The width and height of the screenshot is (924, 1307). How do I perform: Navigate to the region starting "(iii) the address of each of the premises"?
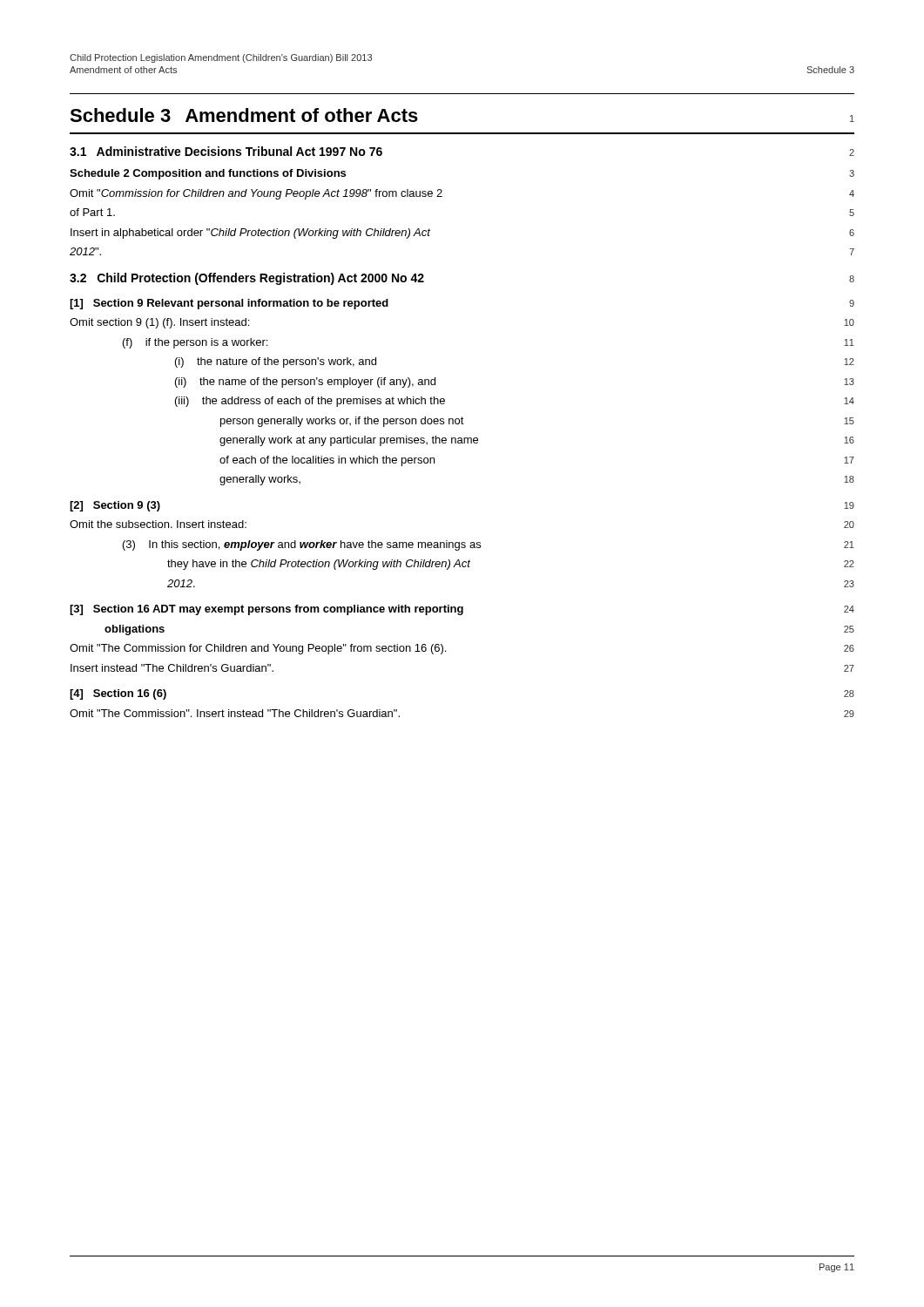310,400
